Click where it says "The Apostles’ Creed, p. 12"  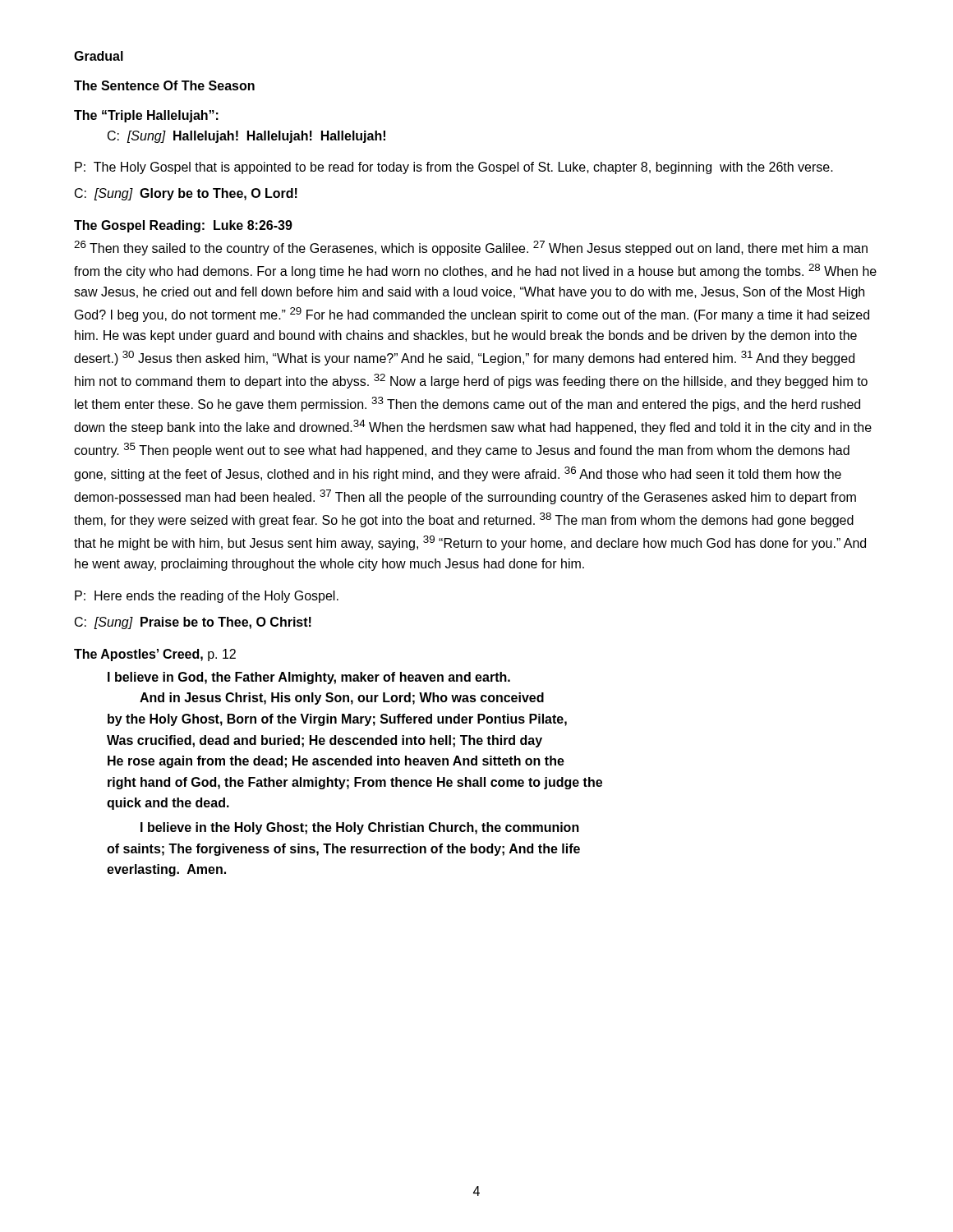(155, 654)
